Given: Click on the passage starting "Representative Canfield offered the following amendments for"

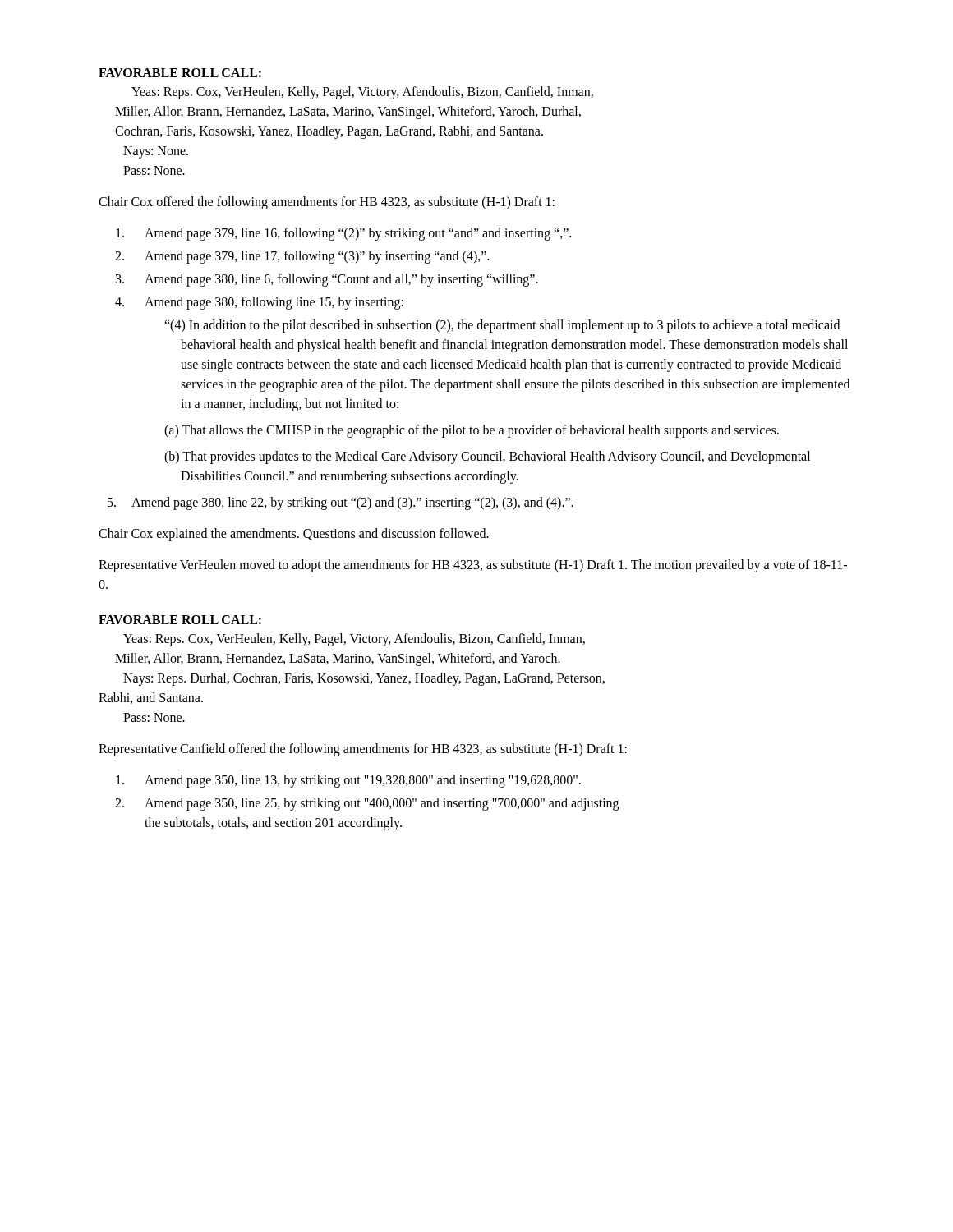Looking at the screenshot, I should click(x=363, y=749).
